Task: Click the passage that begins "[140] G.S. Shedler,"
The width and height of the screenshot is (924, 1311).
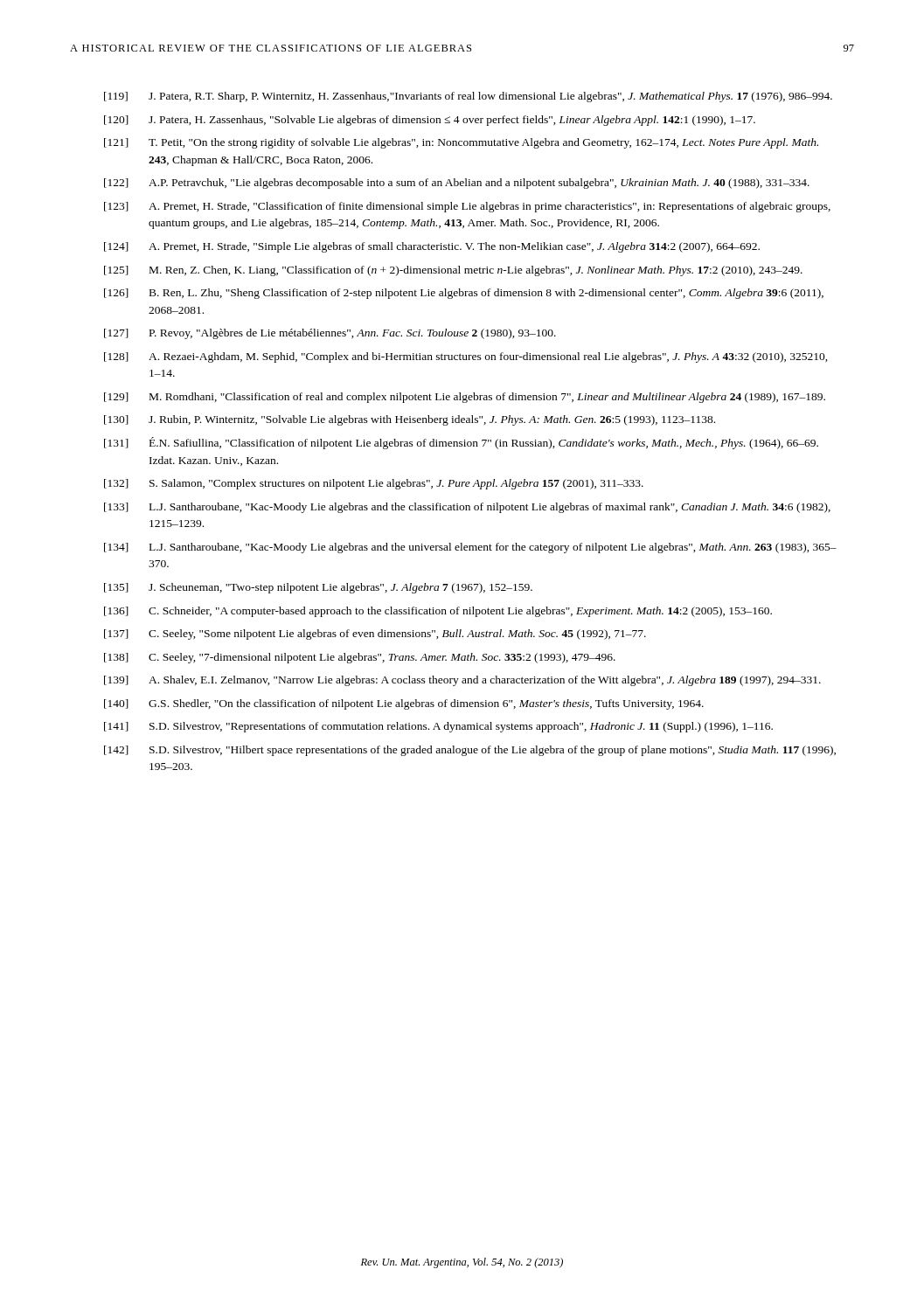Action: coord(470,703)
